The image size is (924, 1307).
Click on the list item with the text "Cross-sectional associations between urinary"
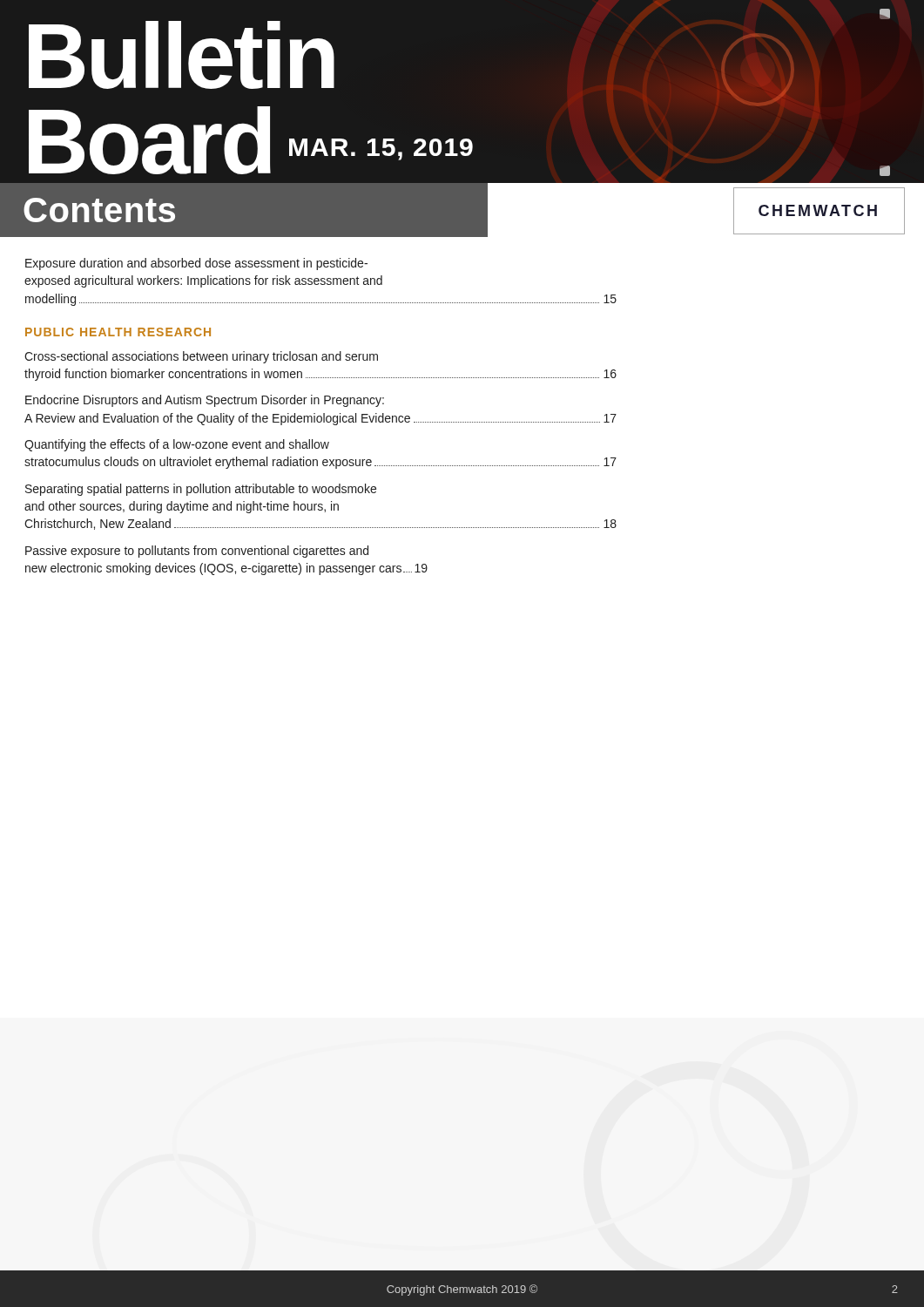[320, 366]
